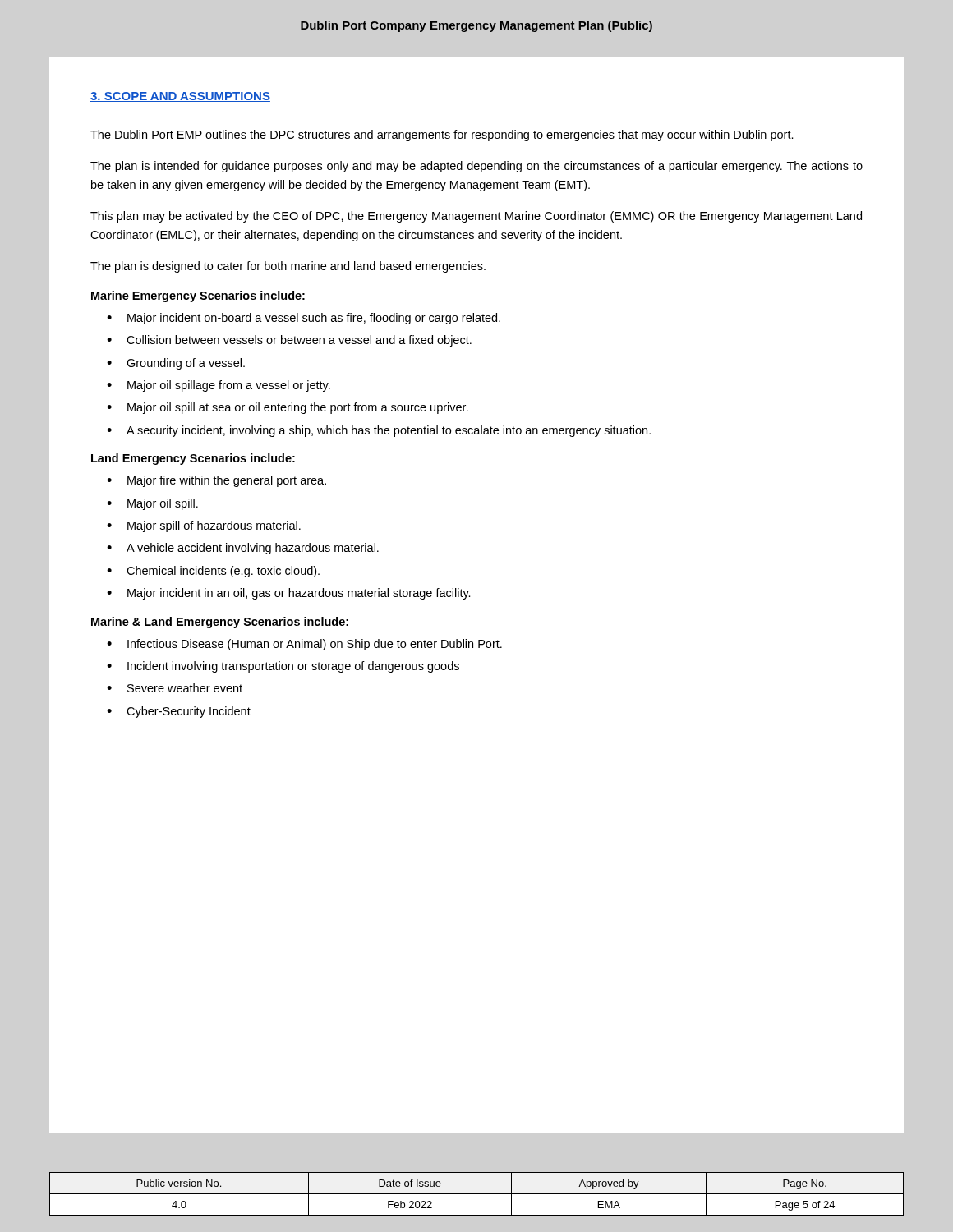The image size is (953, 1232).
Task: Navigate to the text starting "•A vehicle accident involving hazardous"
Action: pyautogui.click(x=243, y=549)
